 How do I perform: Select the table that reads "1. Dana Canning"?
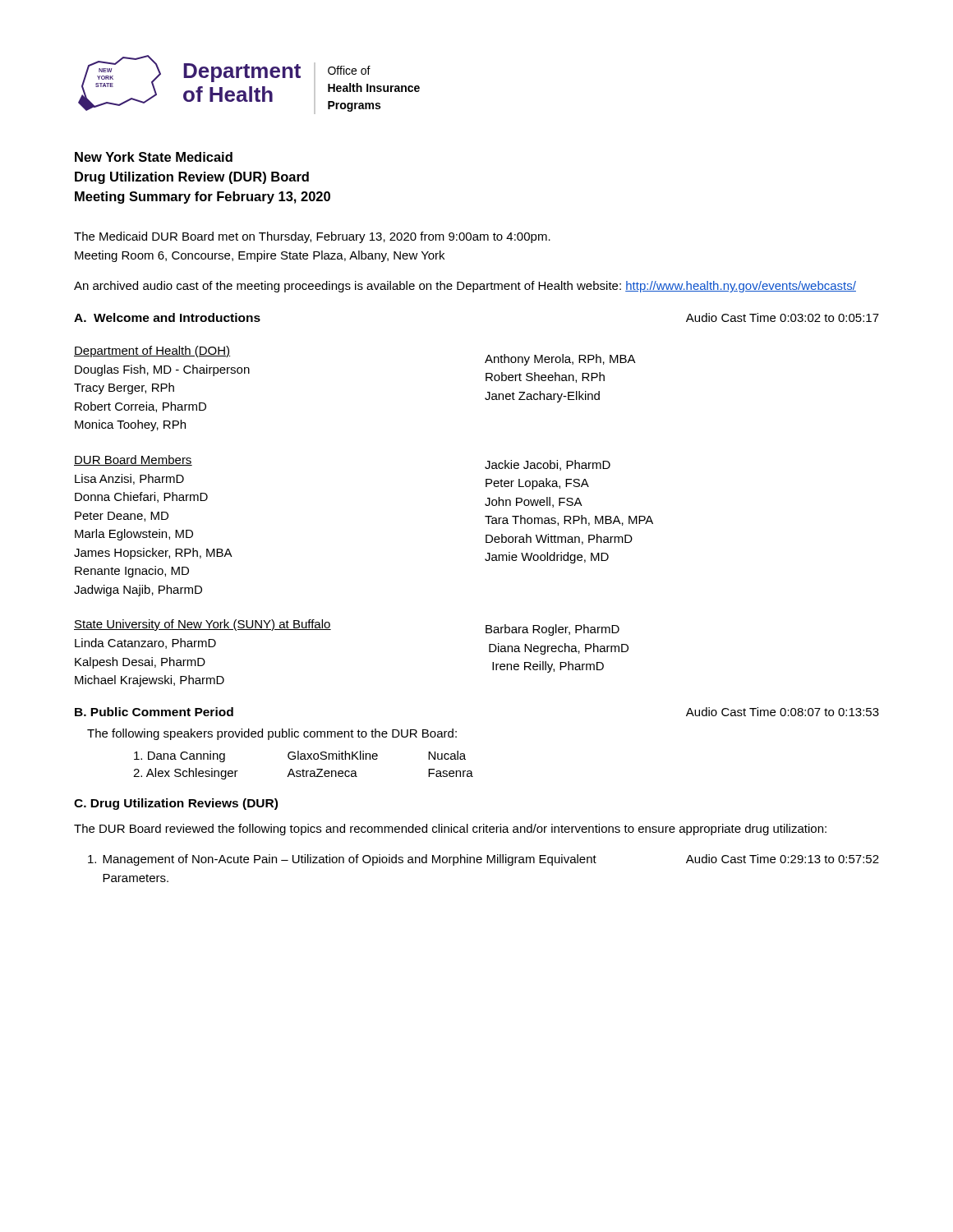pyautogui.click(x=491, y=763)
